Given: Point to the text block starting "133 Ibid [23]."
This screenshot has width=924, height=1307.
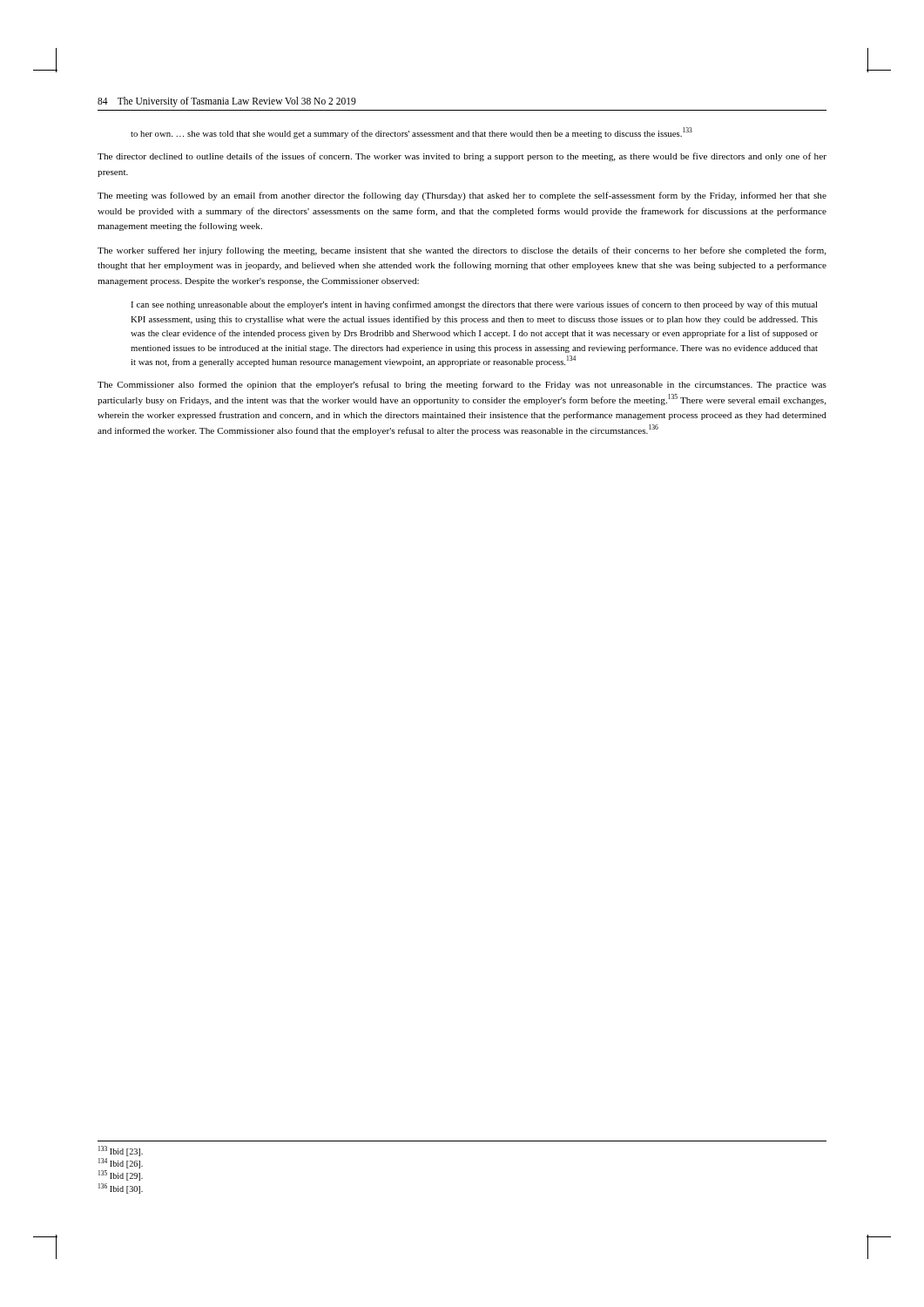Looking at the screenshot, I should pos(120,1151).
